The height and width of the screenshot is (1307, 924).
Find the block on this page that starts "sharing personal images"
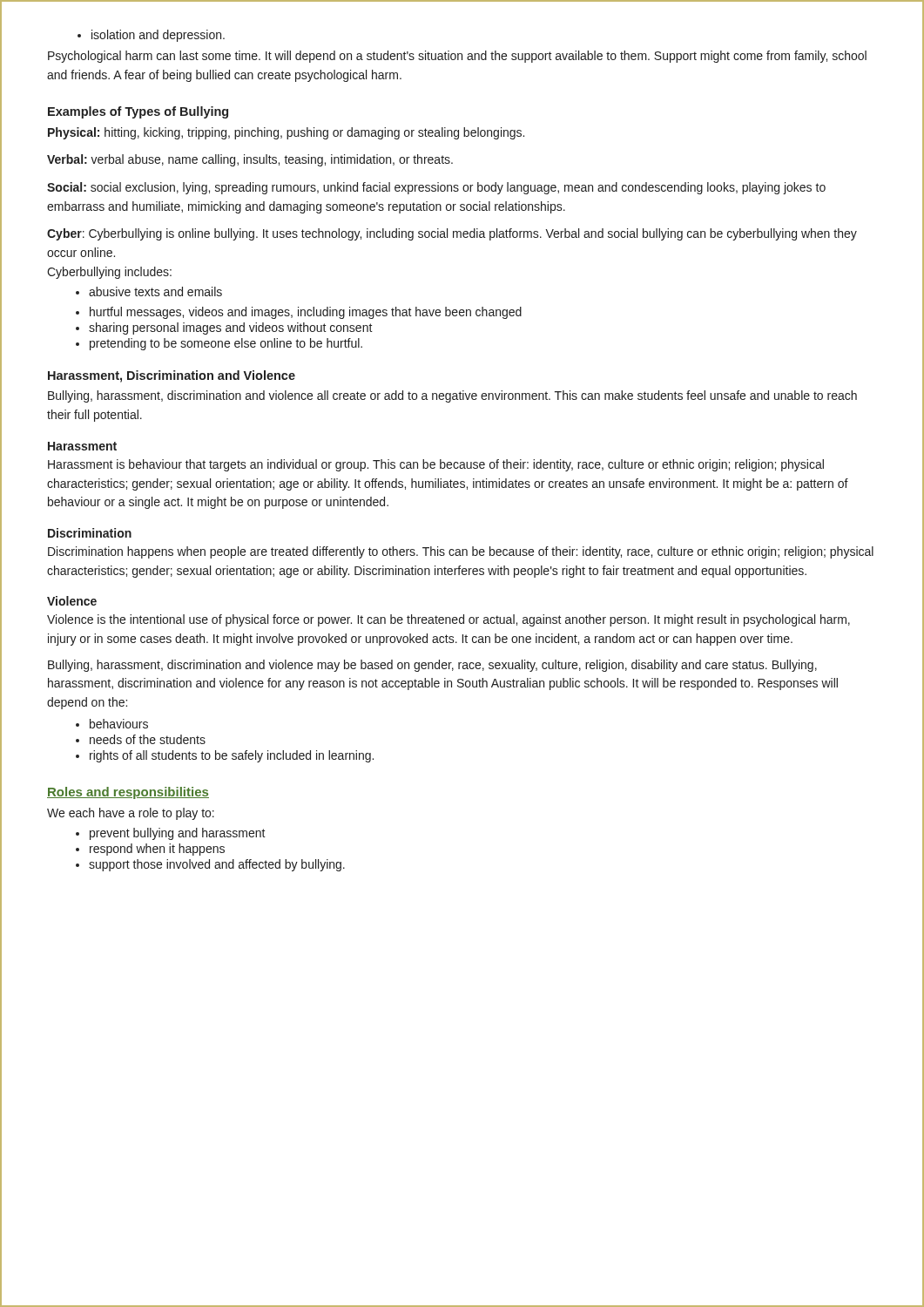click(224, 328)
